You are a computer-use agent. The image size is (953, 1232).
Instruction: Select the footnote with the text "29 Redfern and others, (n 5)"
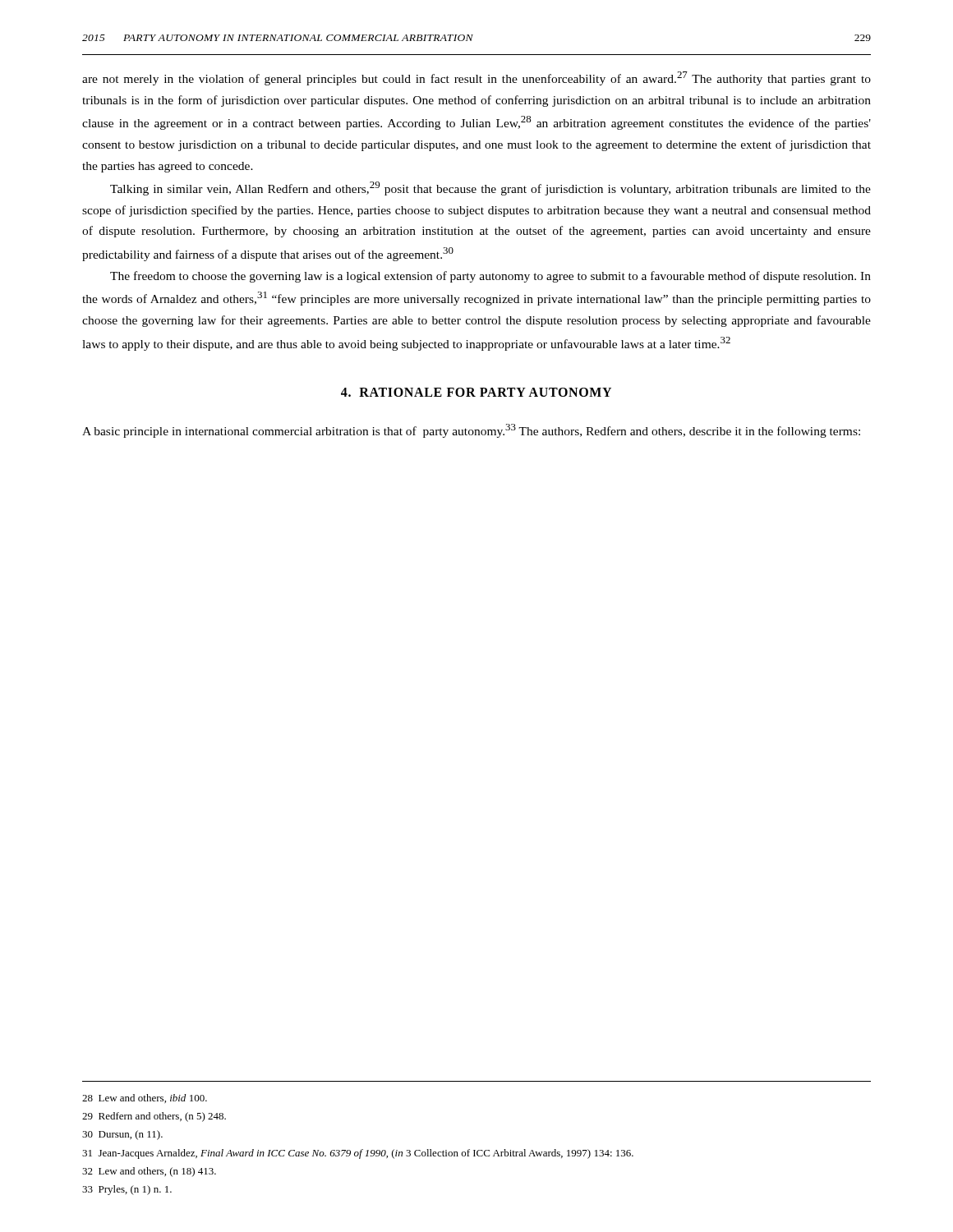(154, 1116)
